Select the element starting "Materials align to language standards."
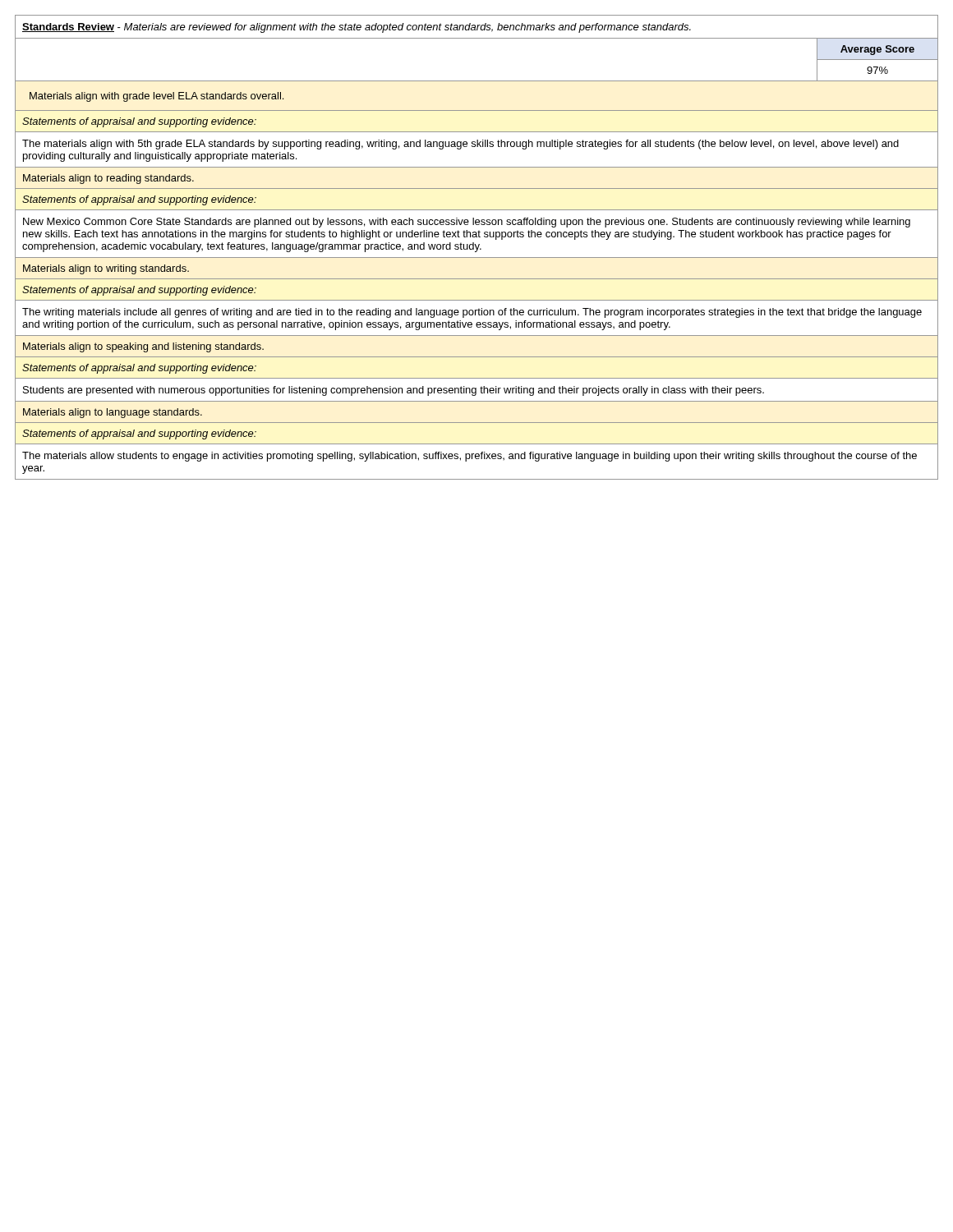953x1232 pixels. click(x=112, y=412)
